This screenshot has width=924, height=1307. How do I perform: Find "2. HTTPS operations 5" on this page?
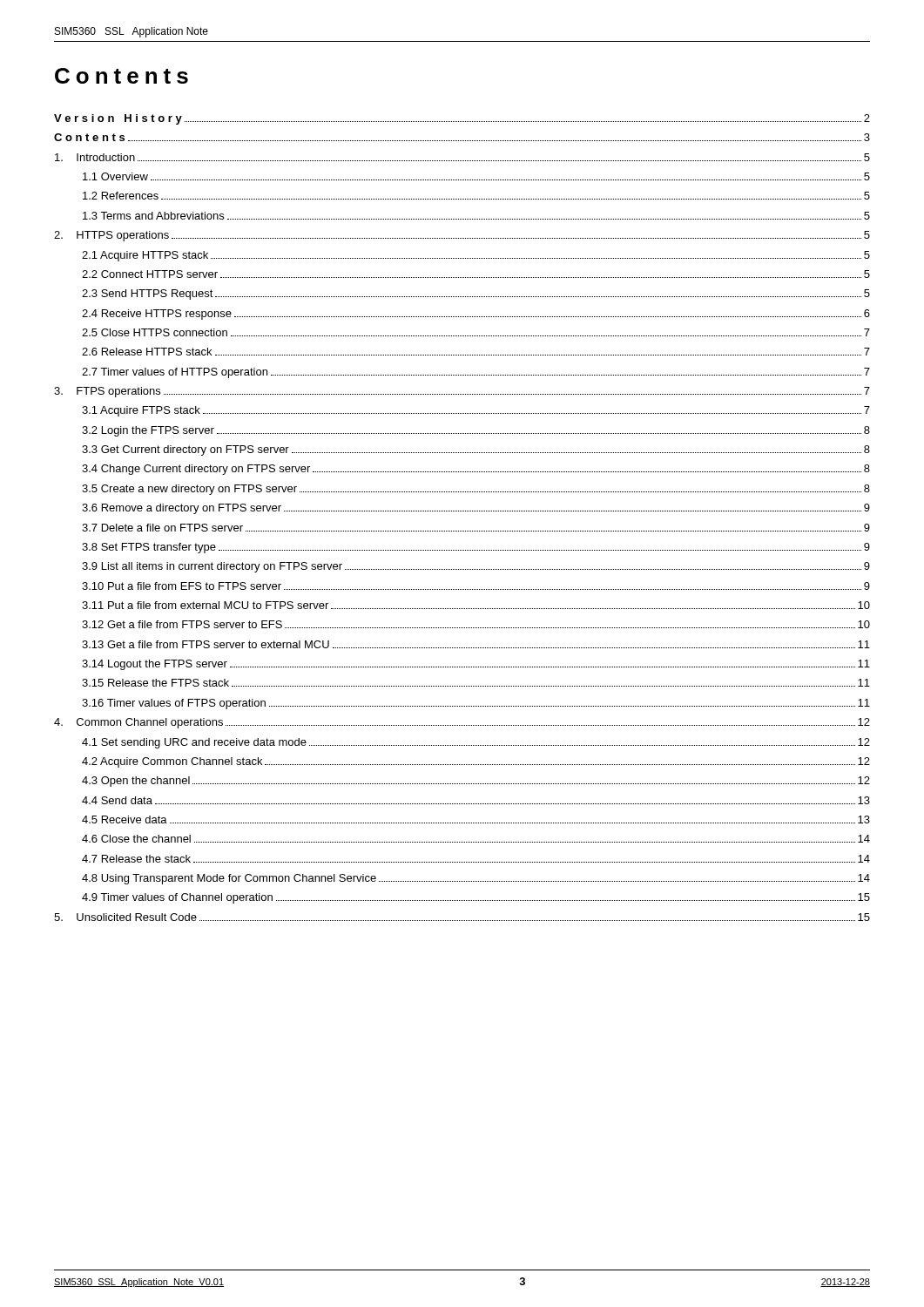(462, 236)
